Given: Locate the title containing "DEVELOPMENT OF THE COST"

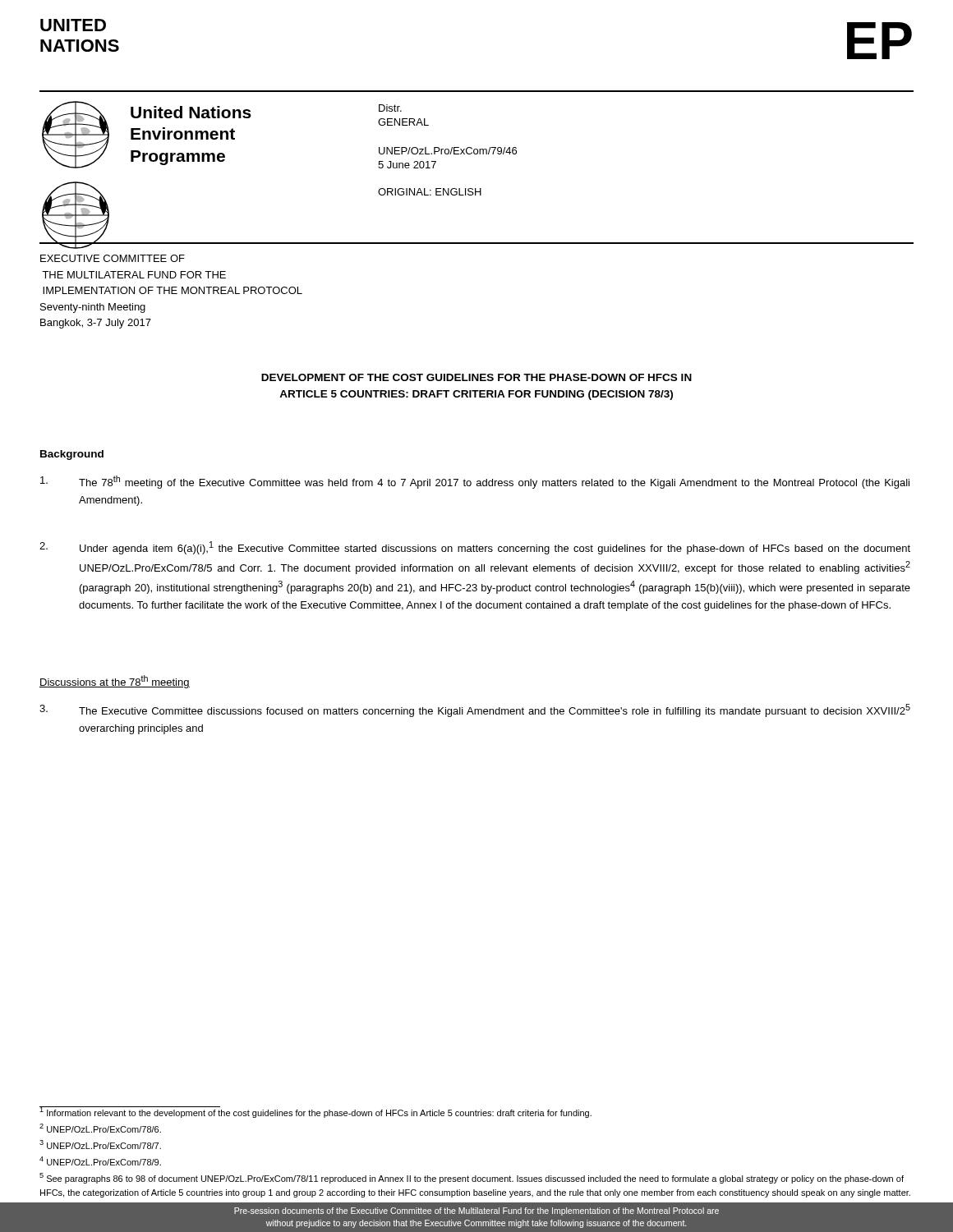Looking at the screenshot, I should point(476,386).
